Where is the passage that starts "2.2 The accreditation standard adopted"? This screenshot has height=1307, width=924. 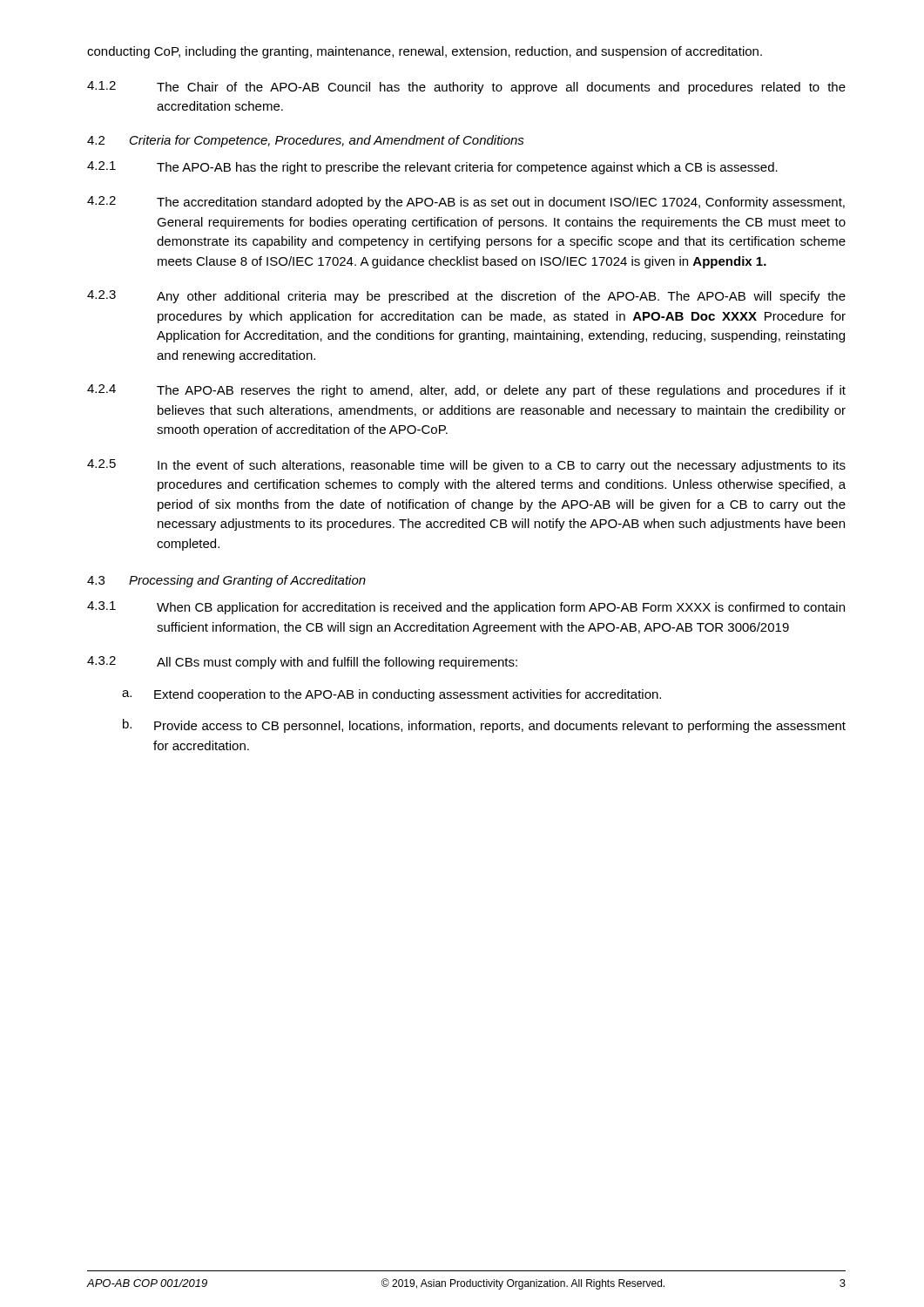[x=466, y=232]
